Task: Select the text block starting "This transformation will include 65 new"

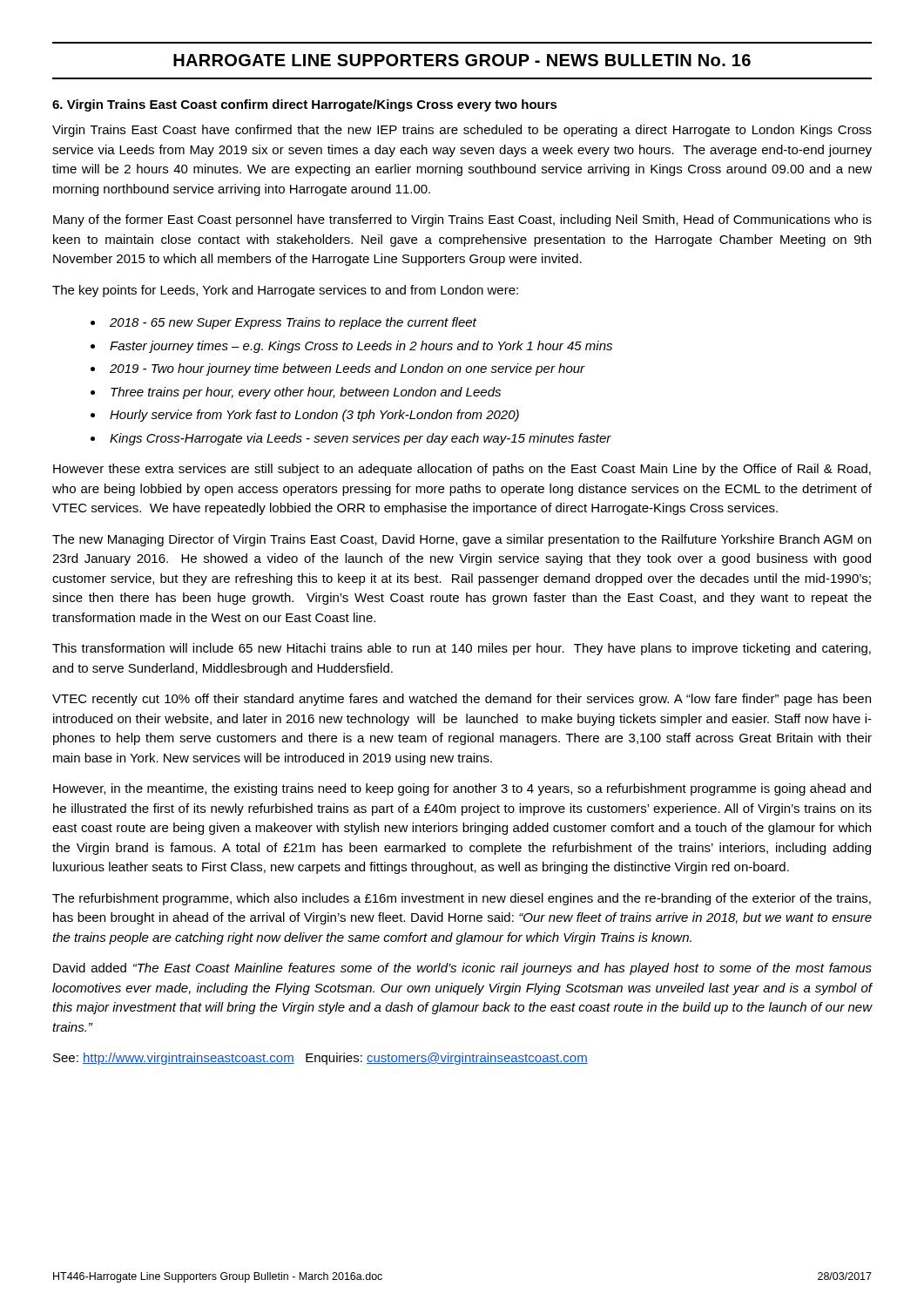Action: click(x=462, y=658)
